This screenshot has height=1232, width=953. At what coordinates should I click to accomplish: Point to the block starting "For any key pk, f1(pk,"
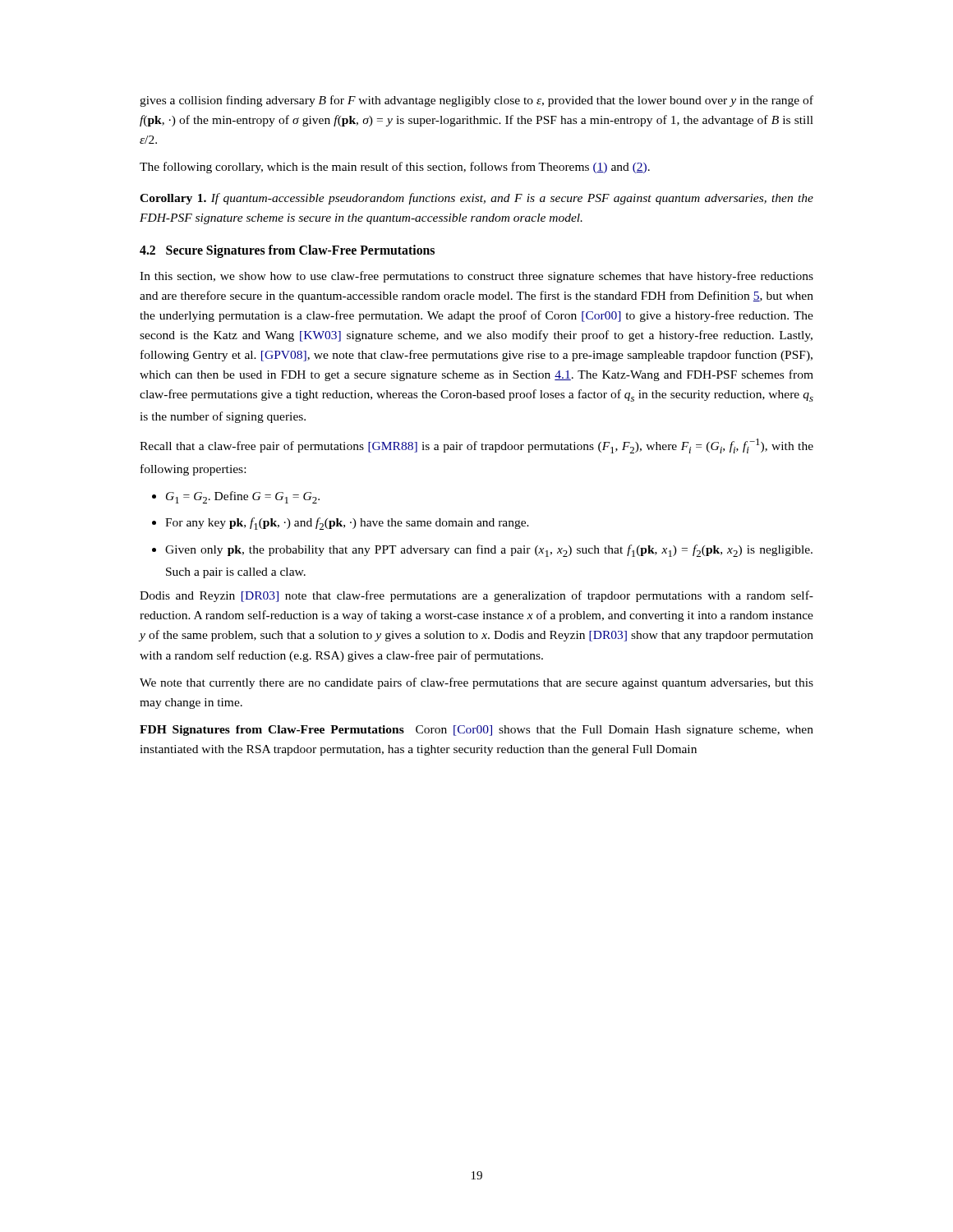point(476,524)
